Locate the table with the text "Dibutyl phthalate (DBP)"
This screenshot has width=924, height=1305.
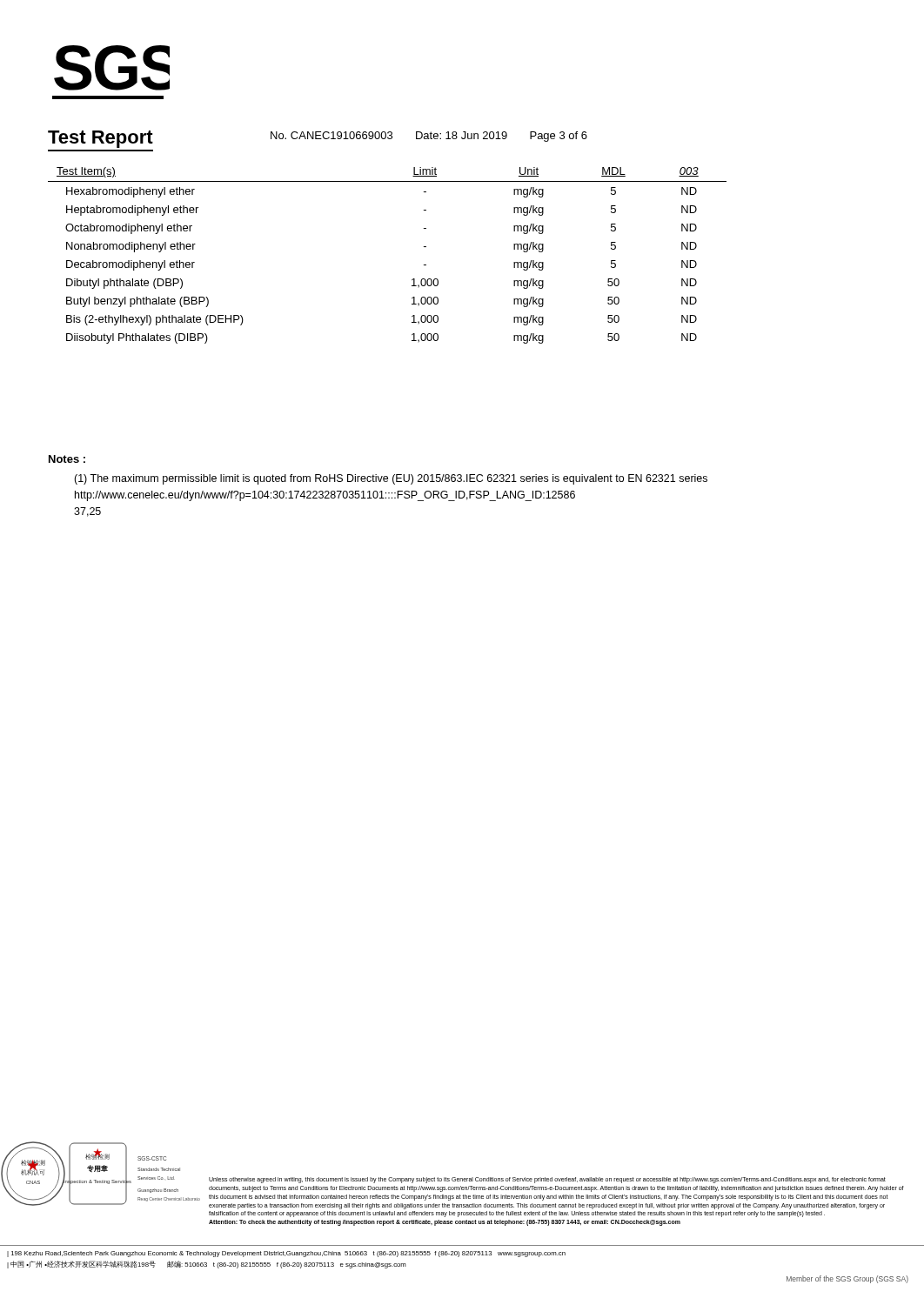pyautogui.click(x=387, y=254)
